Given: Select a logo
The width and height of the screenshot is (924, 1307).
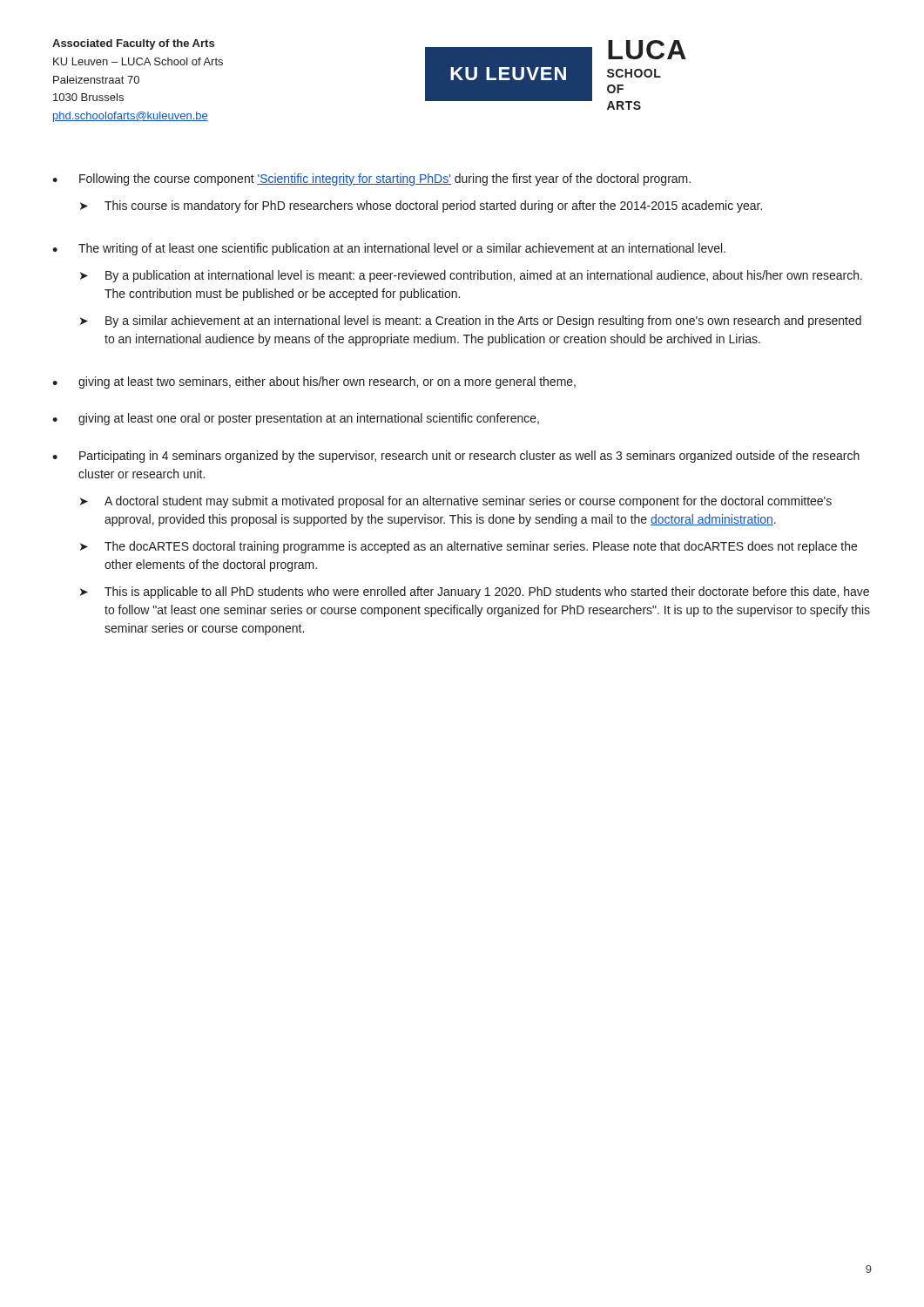Looking at the screenshot, I should click(556, 74).
